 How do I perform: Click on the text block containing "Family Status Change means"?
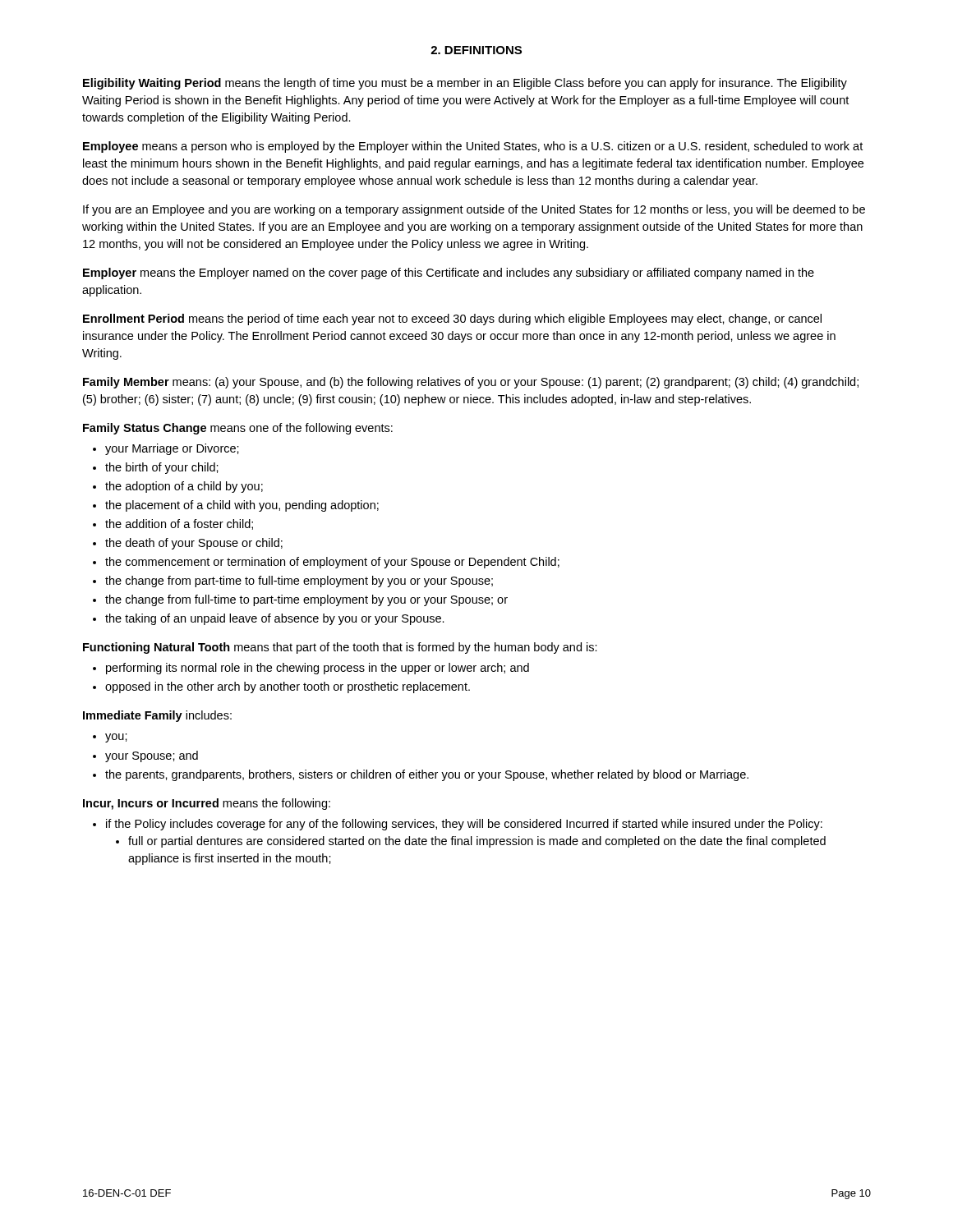238,428
